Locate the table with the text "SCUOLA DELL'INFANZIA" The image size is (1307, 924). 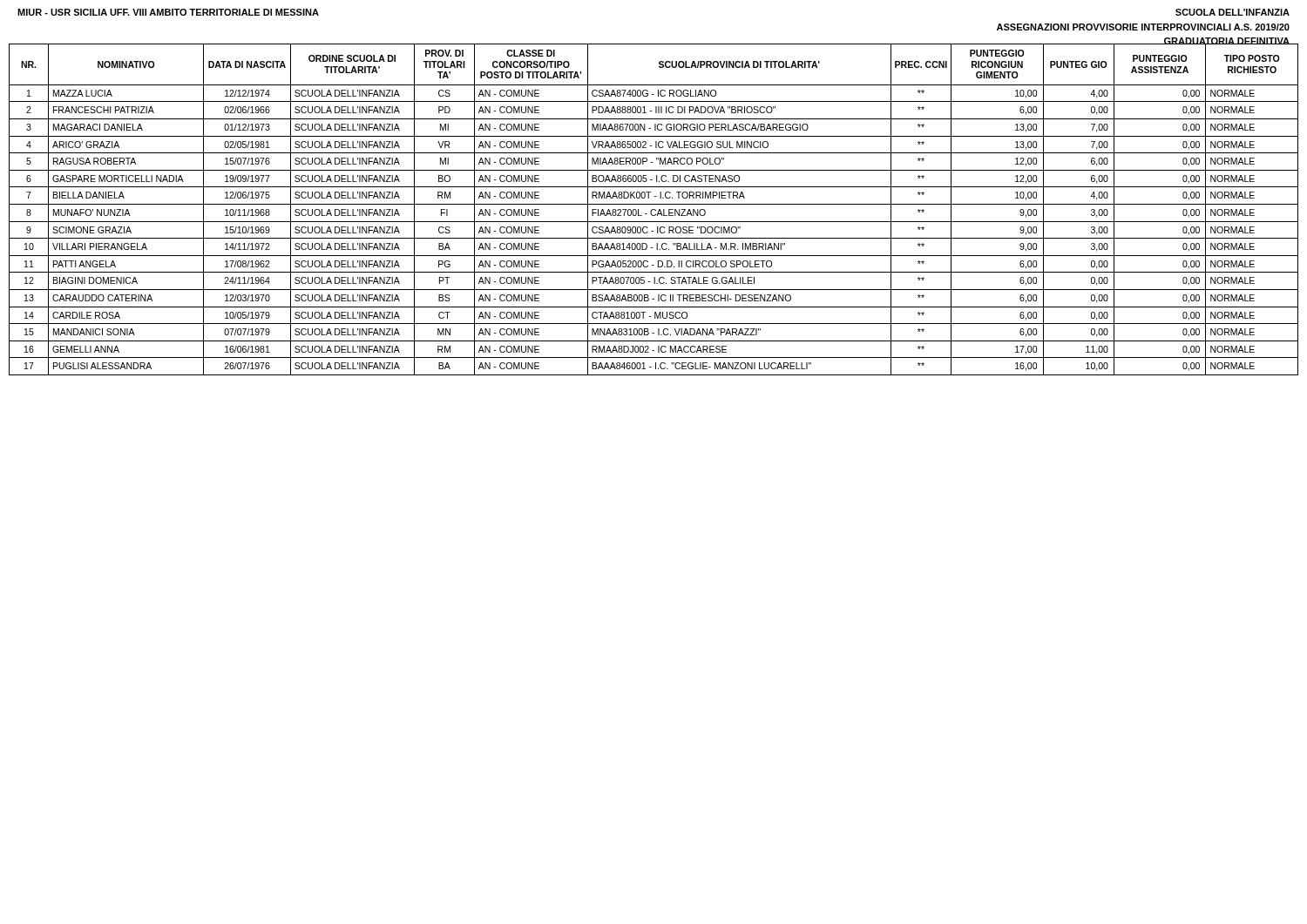click(x=654, y=209)
